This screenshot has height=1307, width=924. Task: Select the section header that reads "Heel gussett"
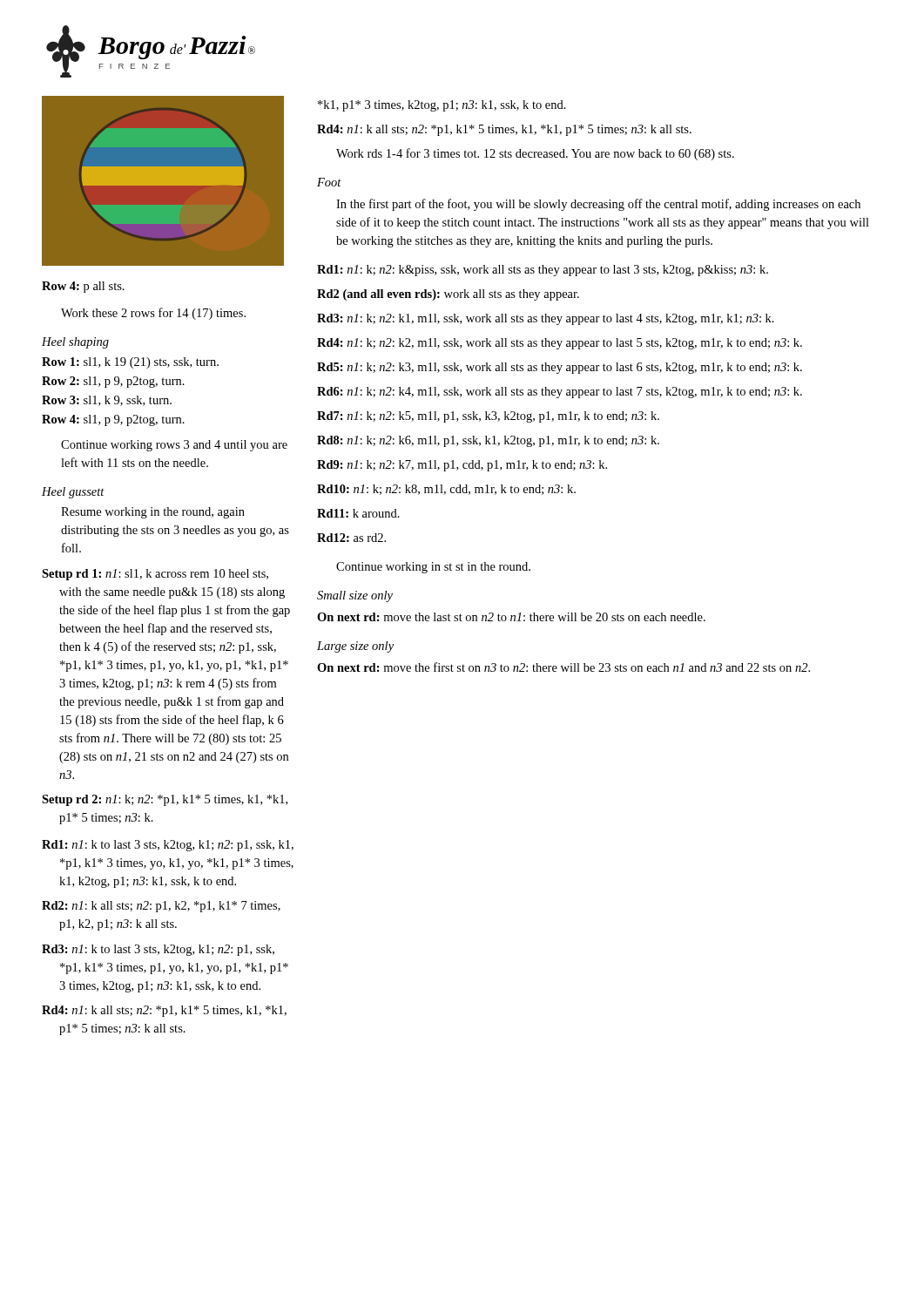73,492
